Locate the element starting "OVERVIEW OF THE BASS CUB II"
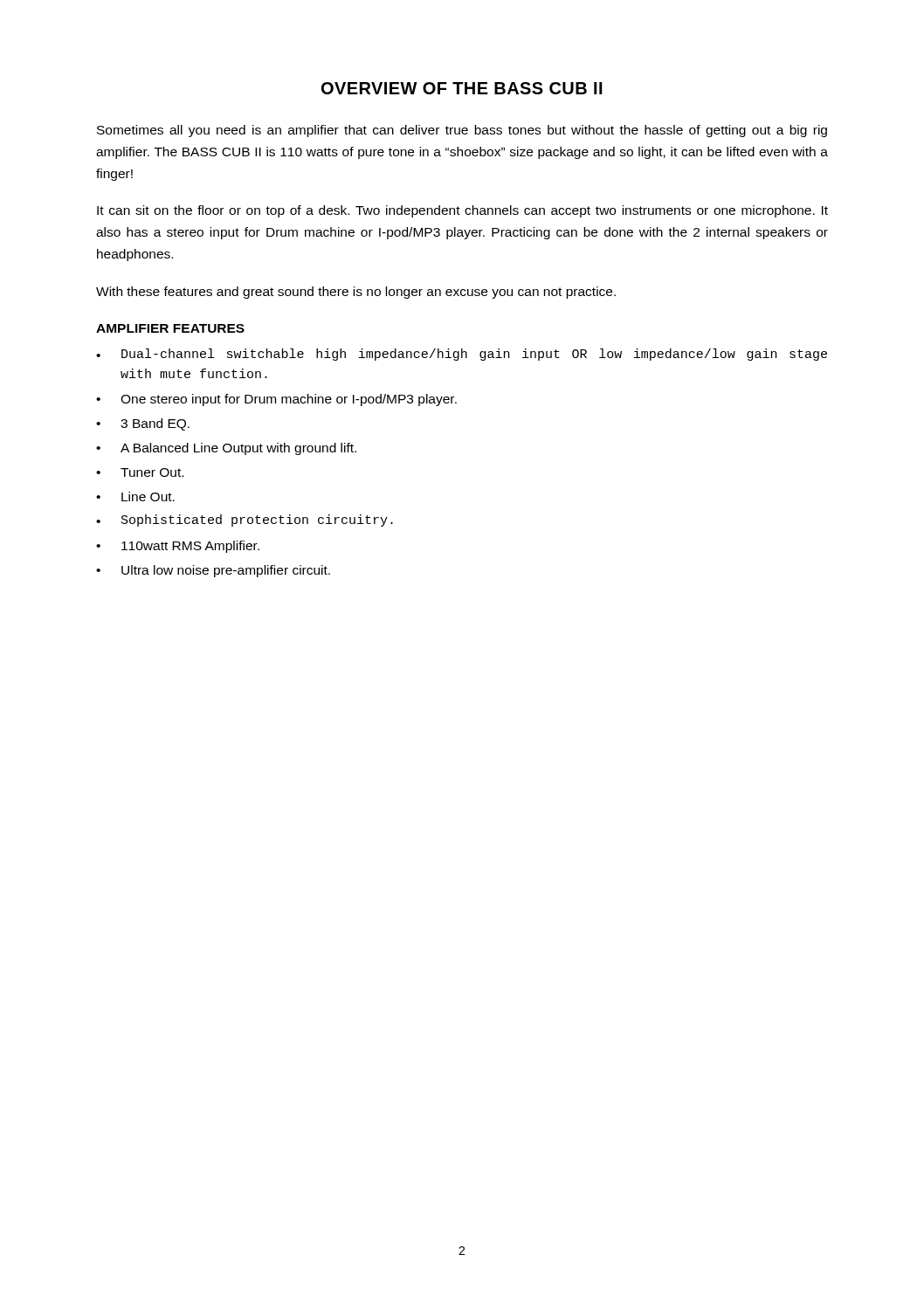Image resolution: width=924 pixels, height=1310 pixels. [x=462, y=88]
